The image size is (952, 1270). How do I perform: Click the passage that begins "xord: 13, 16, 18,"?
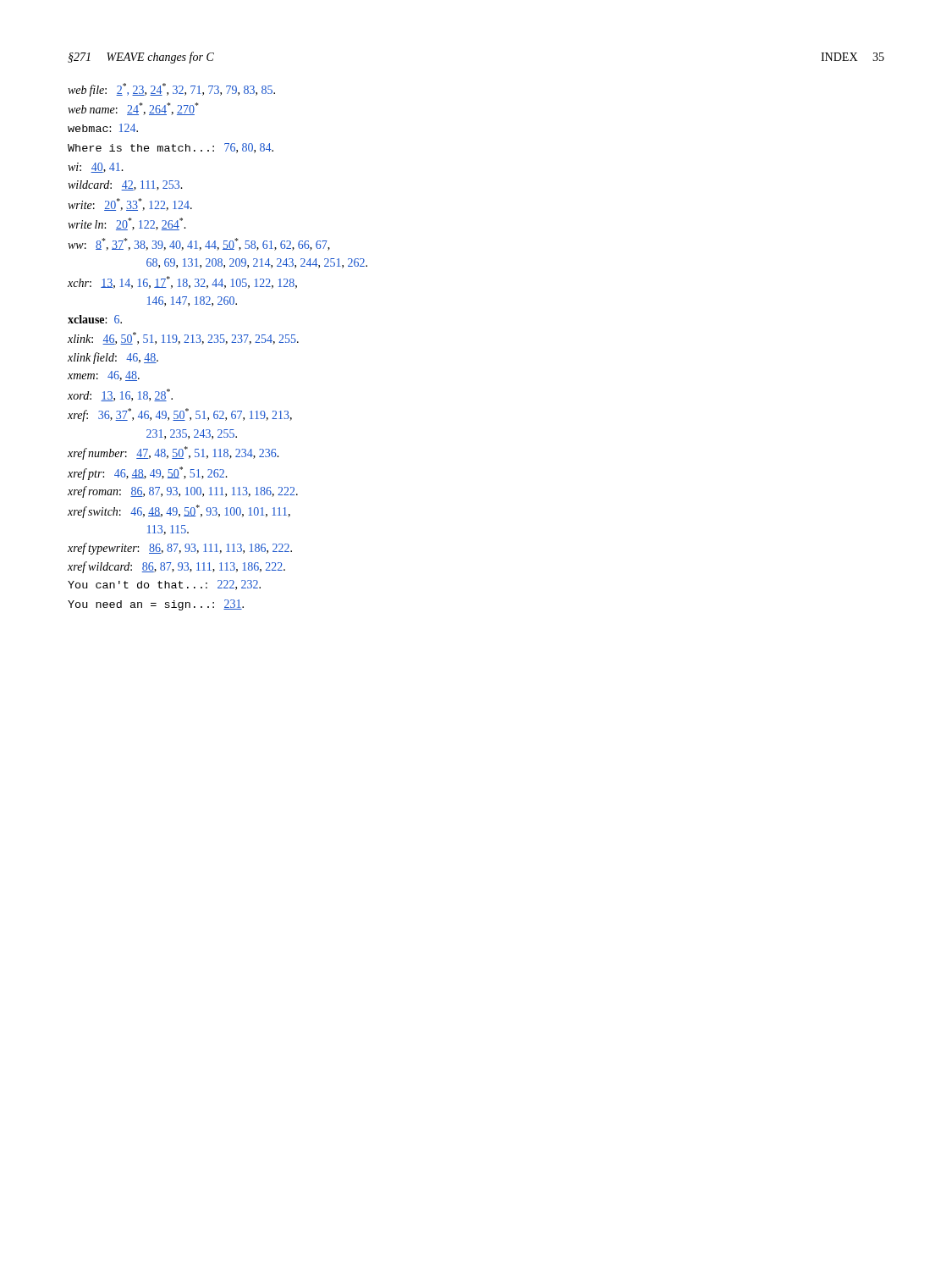[x=121, y=394]
